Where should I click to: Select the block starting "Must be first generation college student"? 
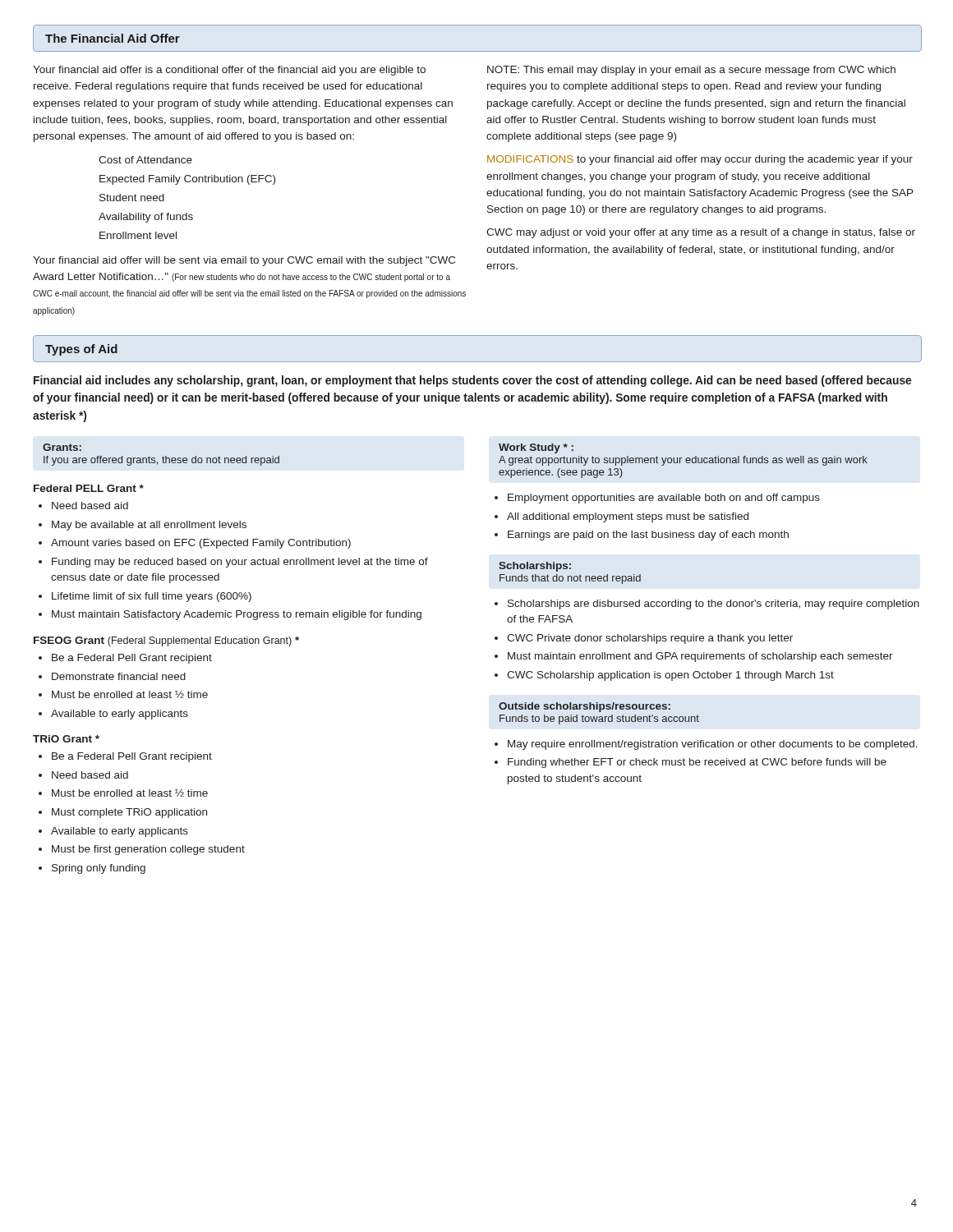click(148, 849)
